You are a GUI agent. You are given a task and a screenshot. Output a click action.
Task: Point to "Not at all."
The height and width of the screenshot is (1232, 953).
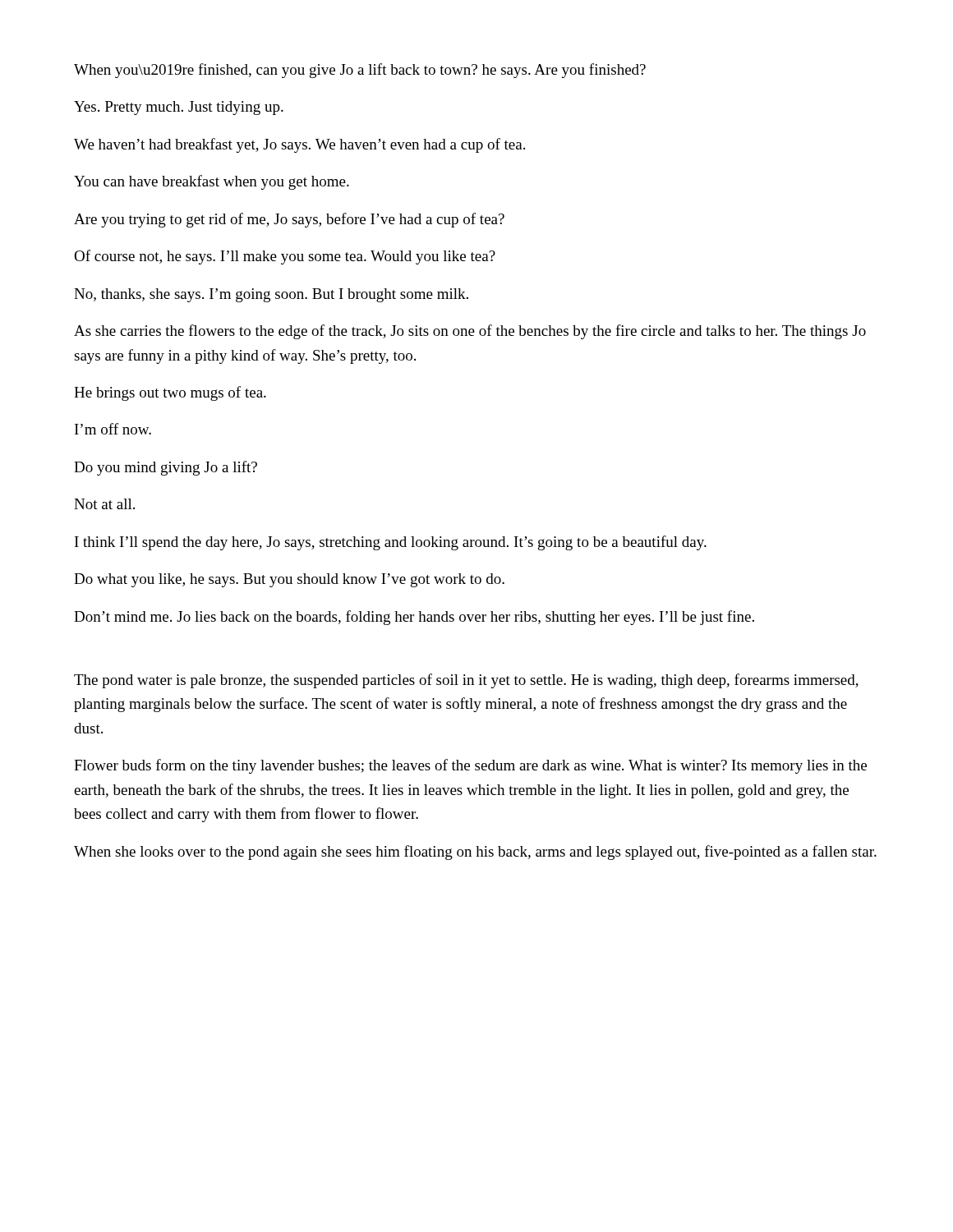click(x=105, y=504)
